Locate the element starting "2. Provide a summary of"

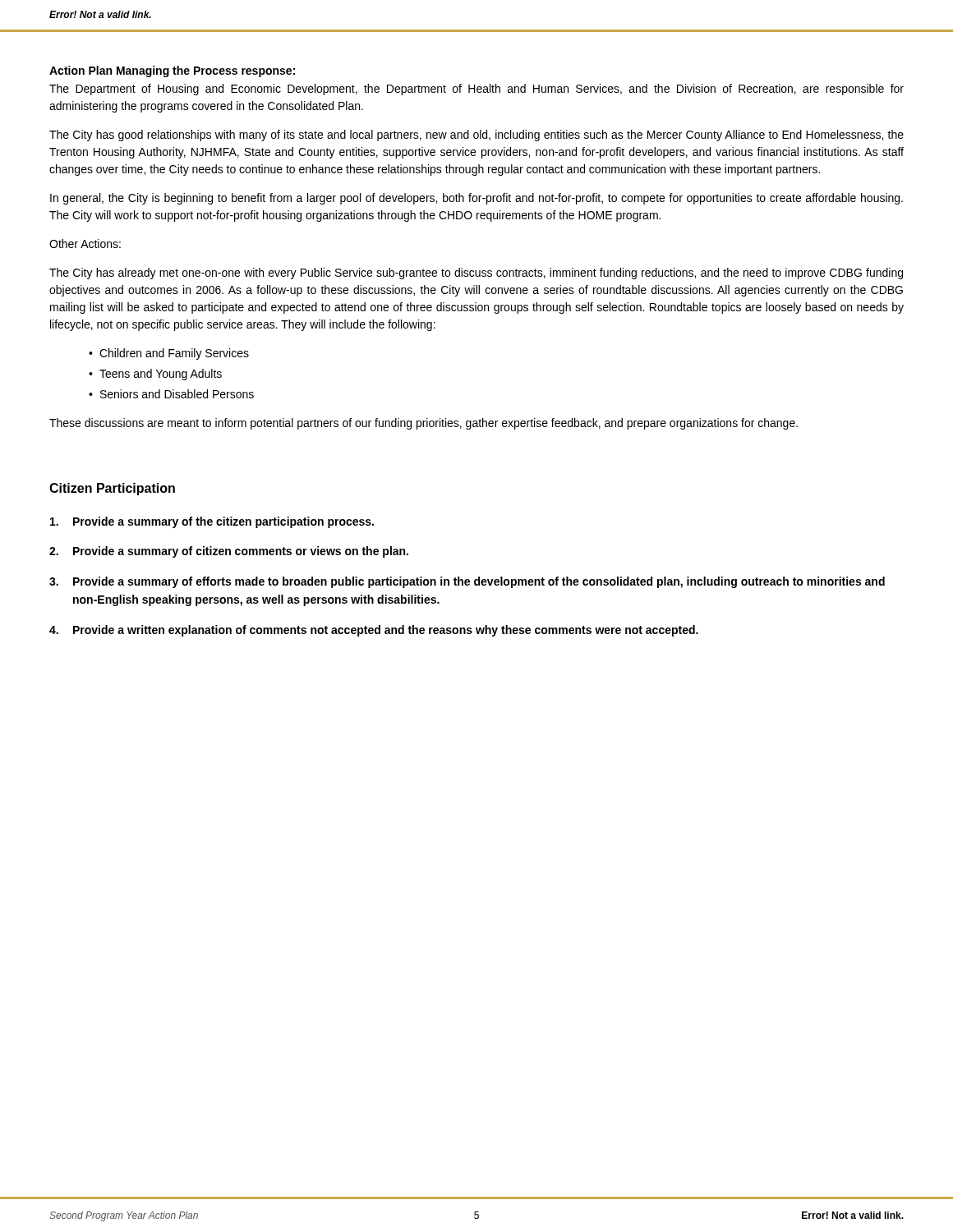[x=229, y=552]
